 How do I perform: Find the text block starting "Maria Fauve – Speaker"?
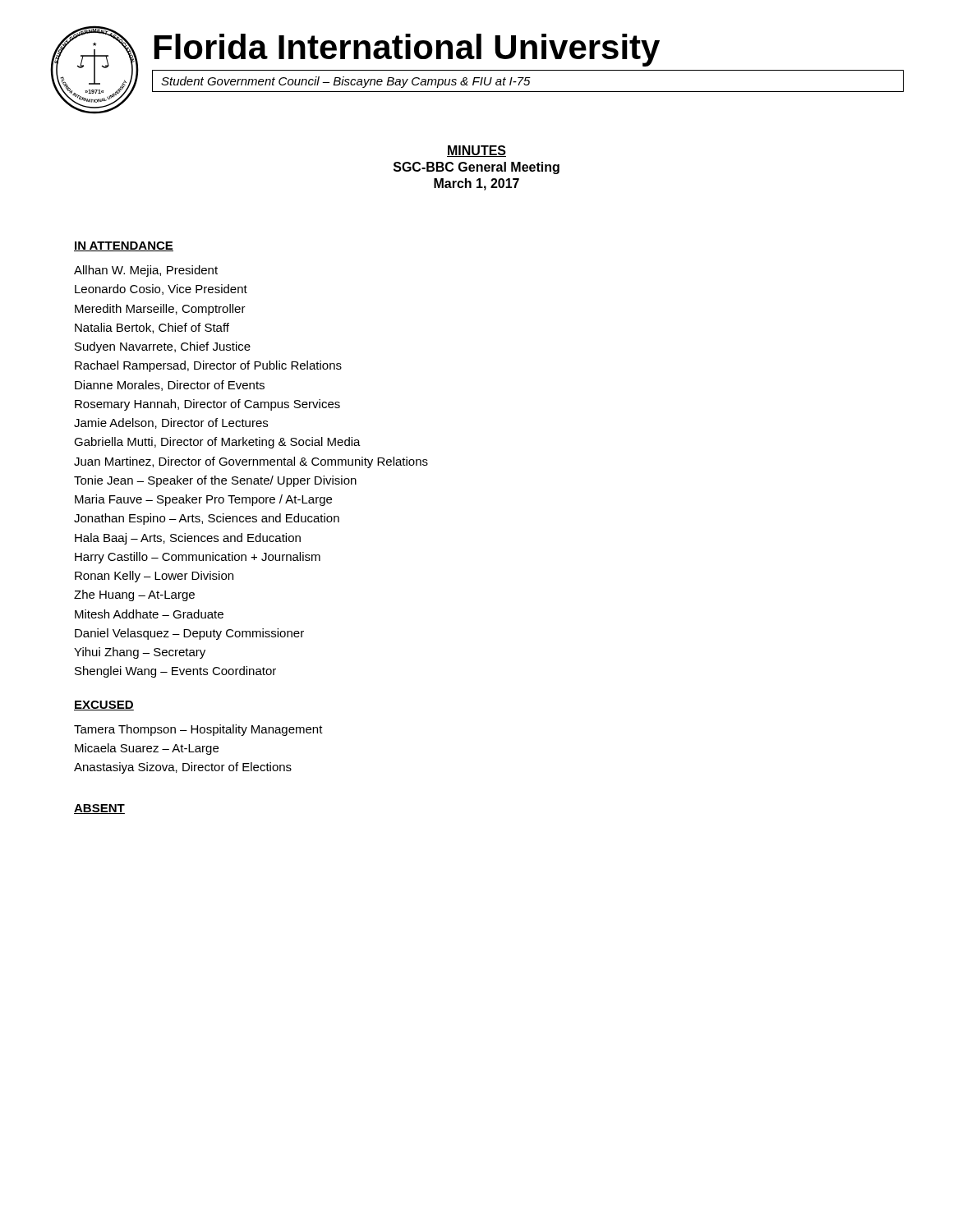[x=203, y=500]
